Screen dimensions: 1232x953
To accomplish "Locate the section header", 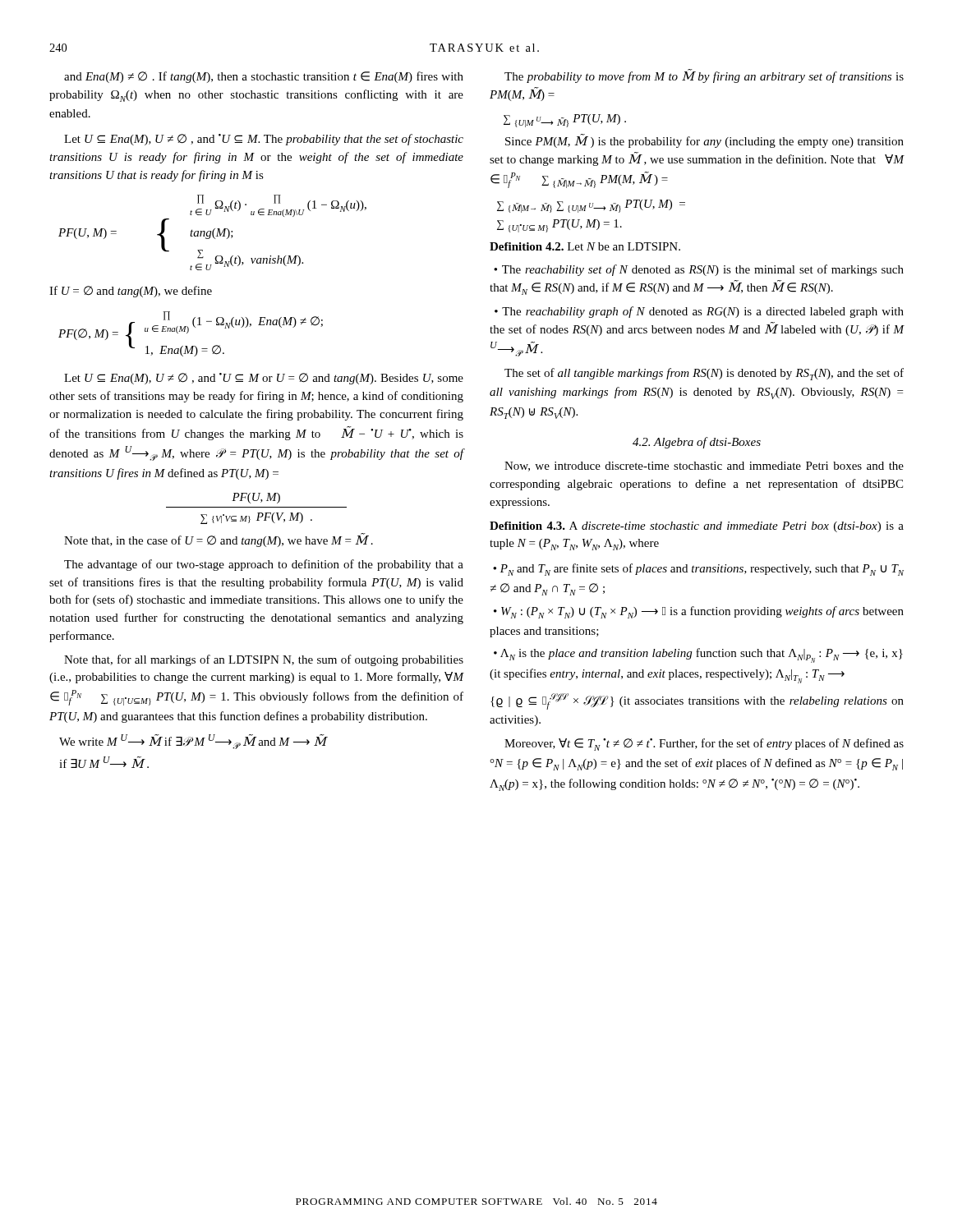I will (697, 442).
